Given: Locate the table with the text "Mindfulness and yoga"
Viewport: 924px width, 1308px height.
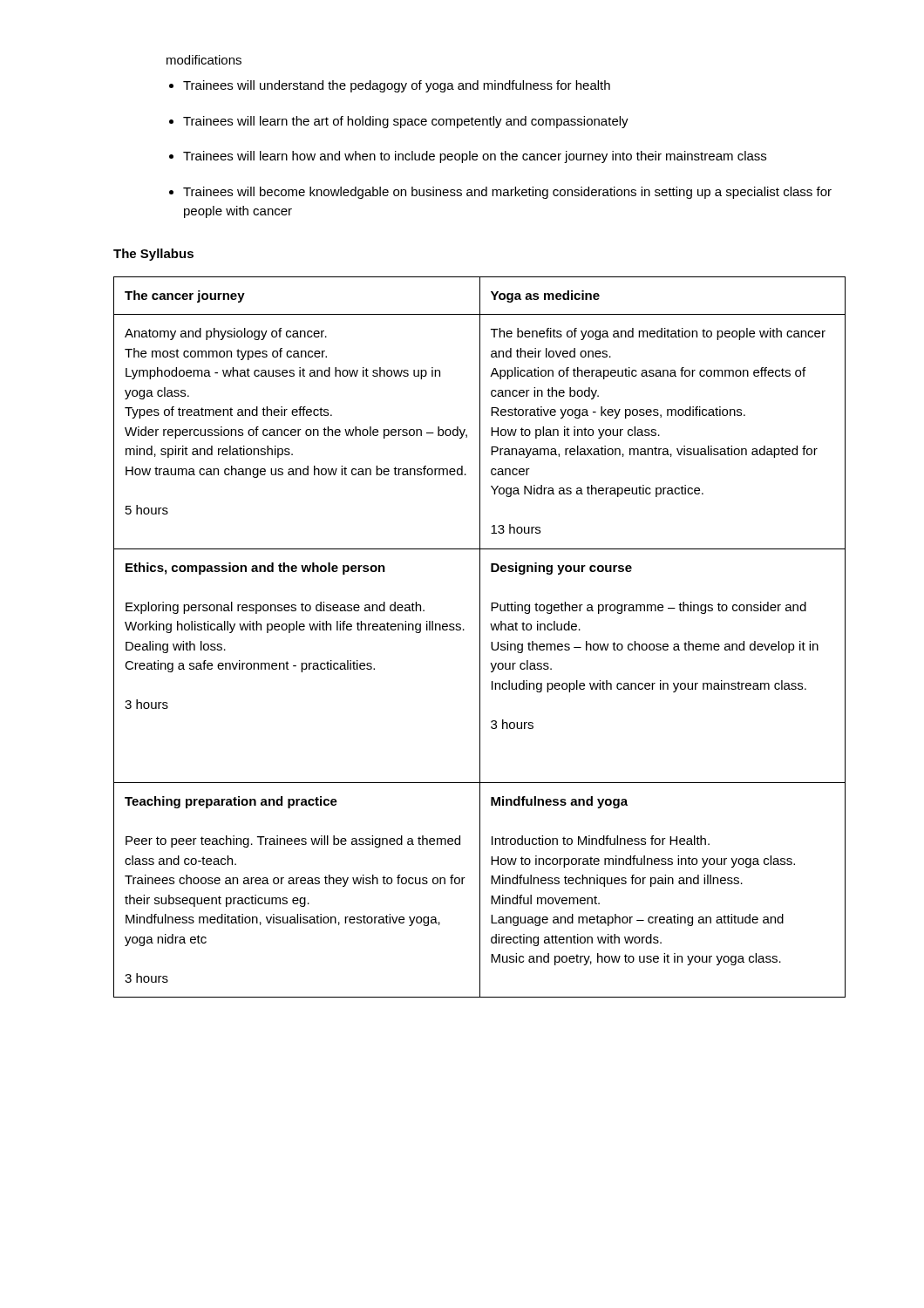Looking at the screenshot, I should 479,637.
